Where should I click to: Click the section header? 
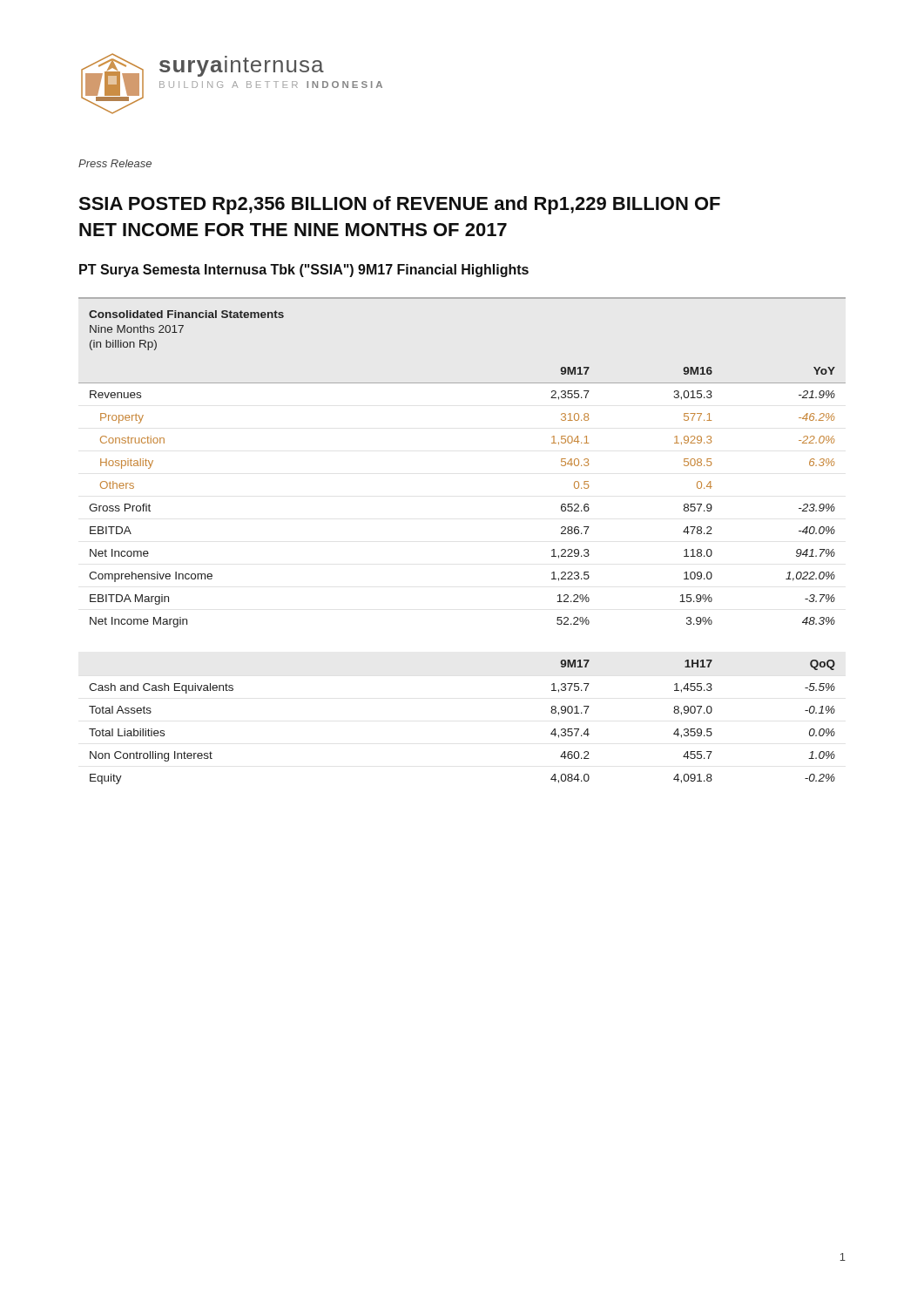[304, 270]
